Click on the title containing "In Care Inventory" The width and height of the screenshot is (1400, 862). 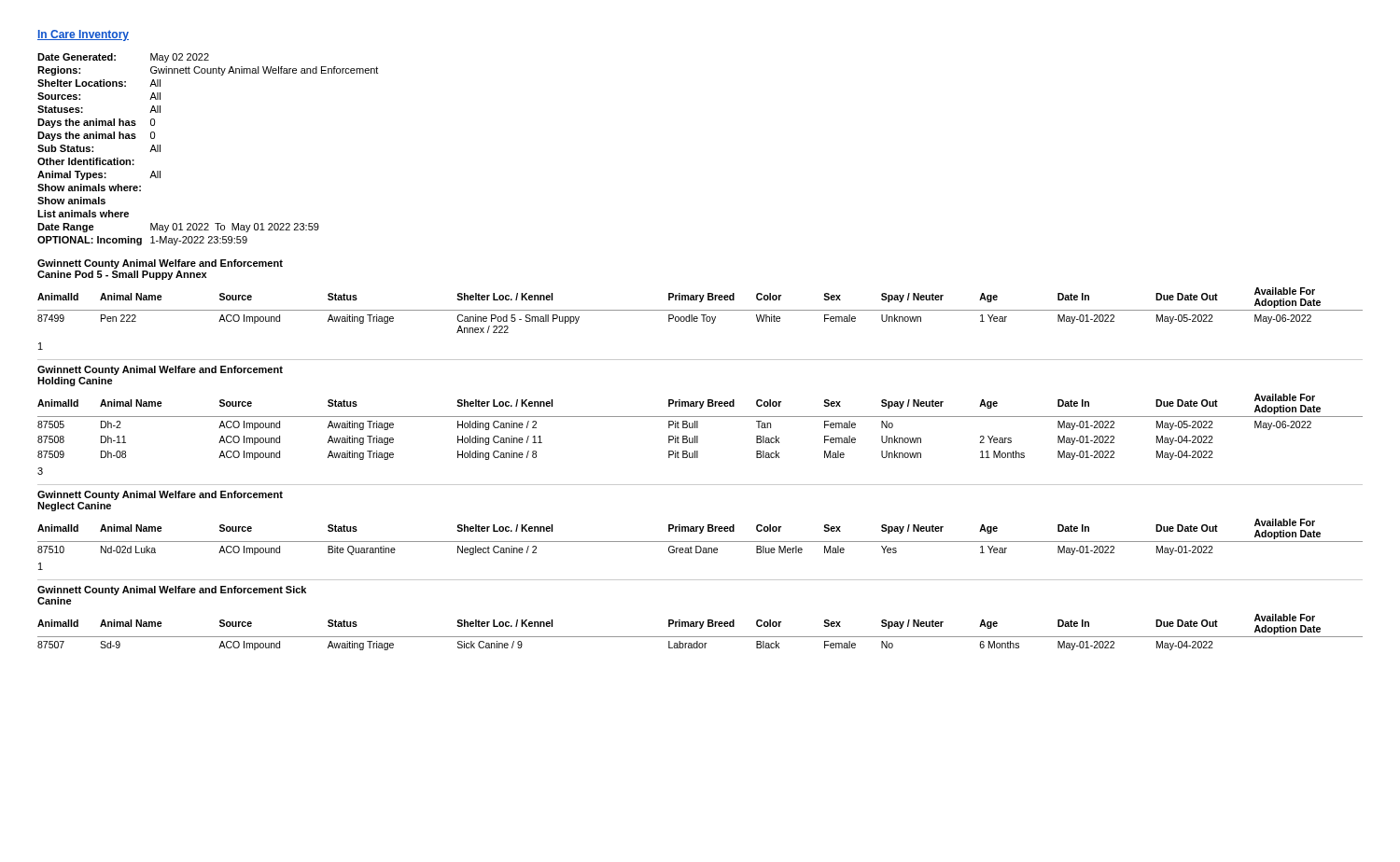click(83, 35)
